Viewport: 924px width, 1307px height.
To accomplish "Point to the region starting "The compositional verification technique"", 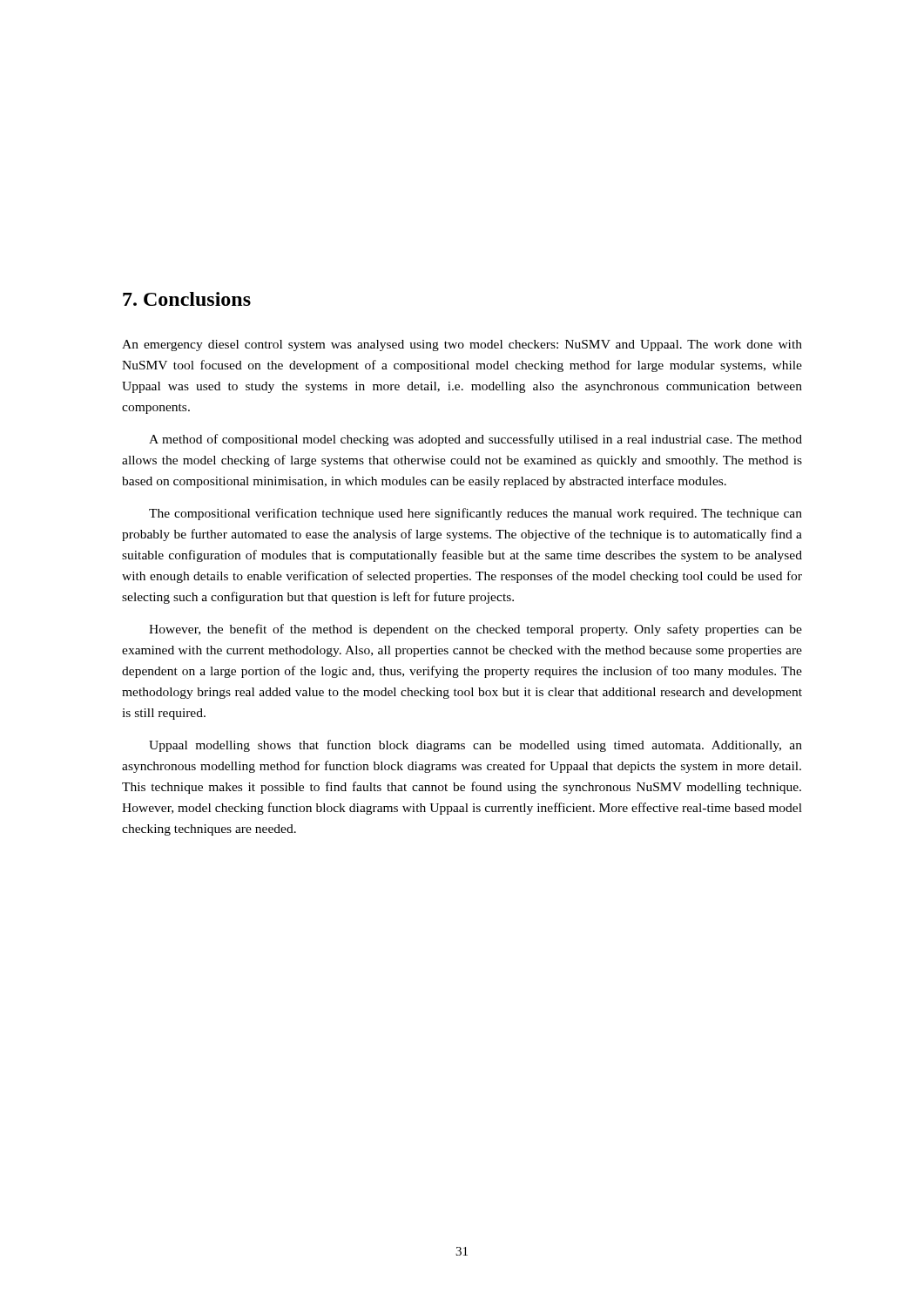I will click(462, 555).
